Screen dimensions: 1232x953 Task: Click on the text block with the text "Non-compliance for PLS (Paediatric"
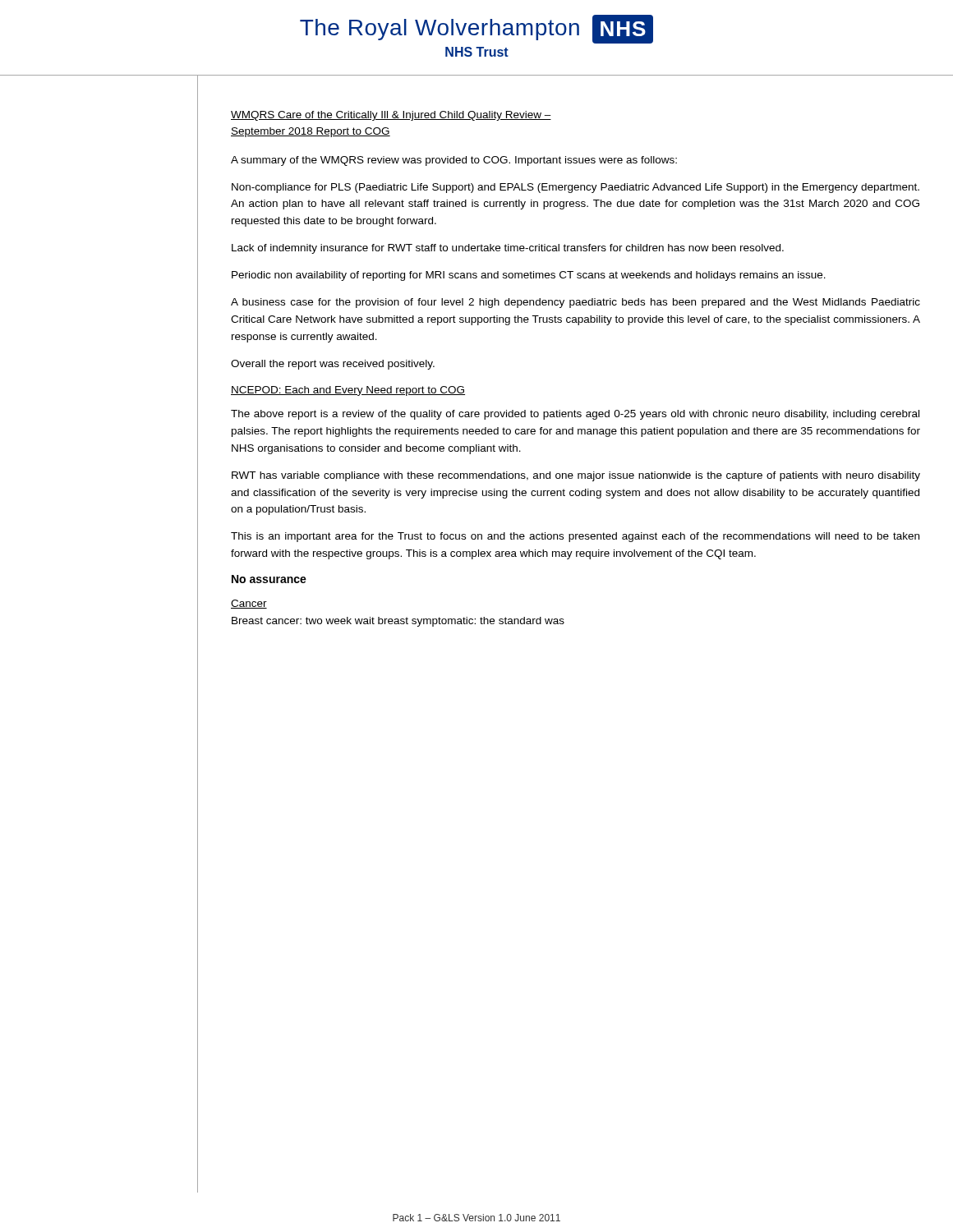pos(575,204)
